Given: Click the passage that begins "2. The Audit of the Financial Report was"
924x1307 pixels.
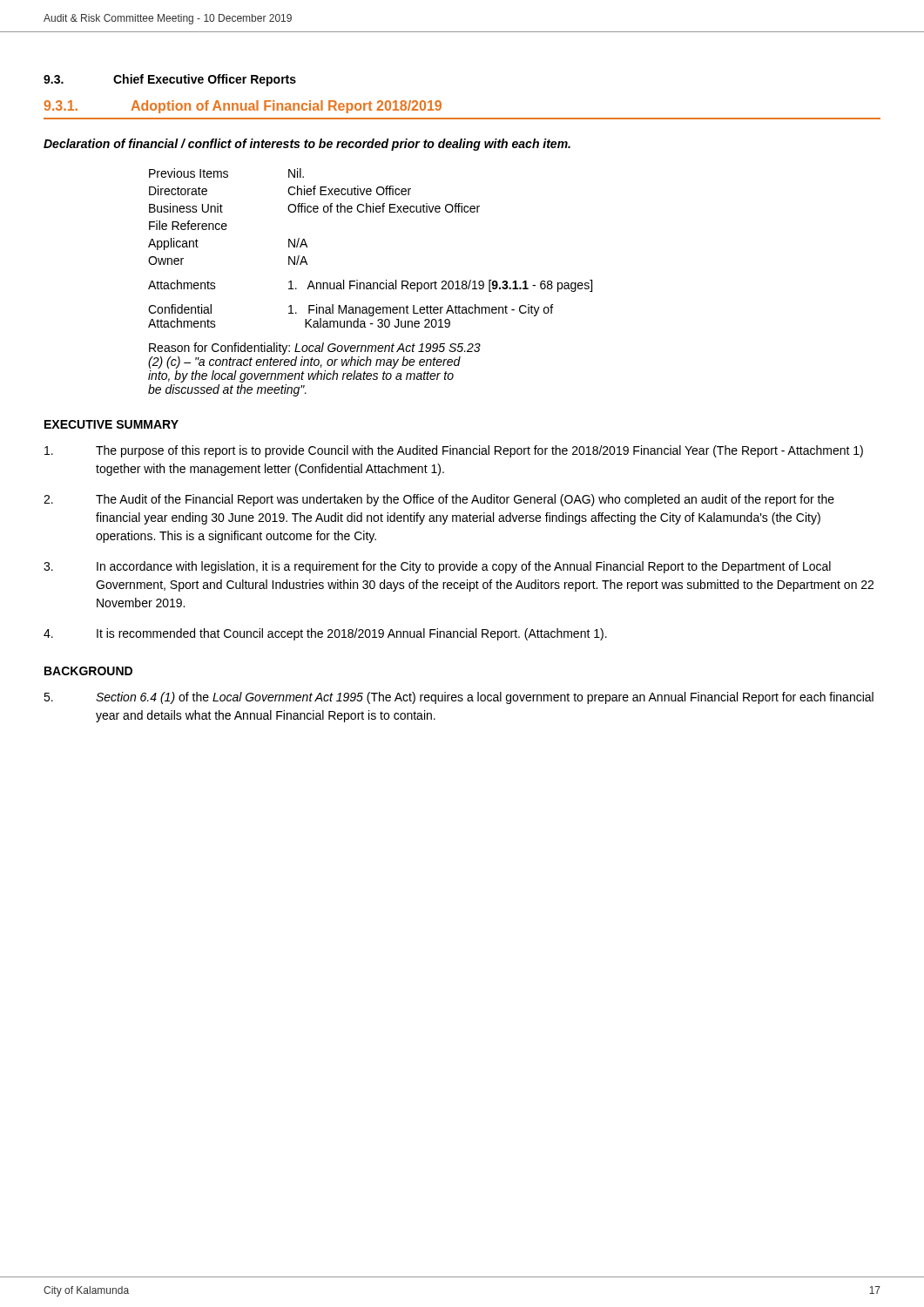Looking at the screenshot, I should click(x=462, y=518).
